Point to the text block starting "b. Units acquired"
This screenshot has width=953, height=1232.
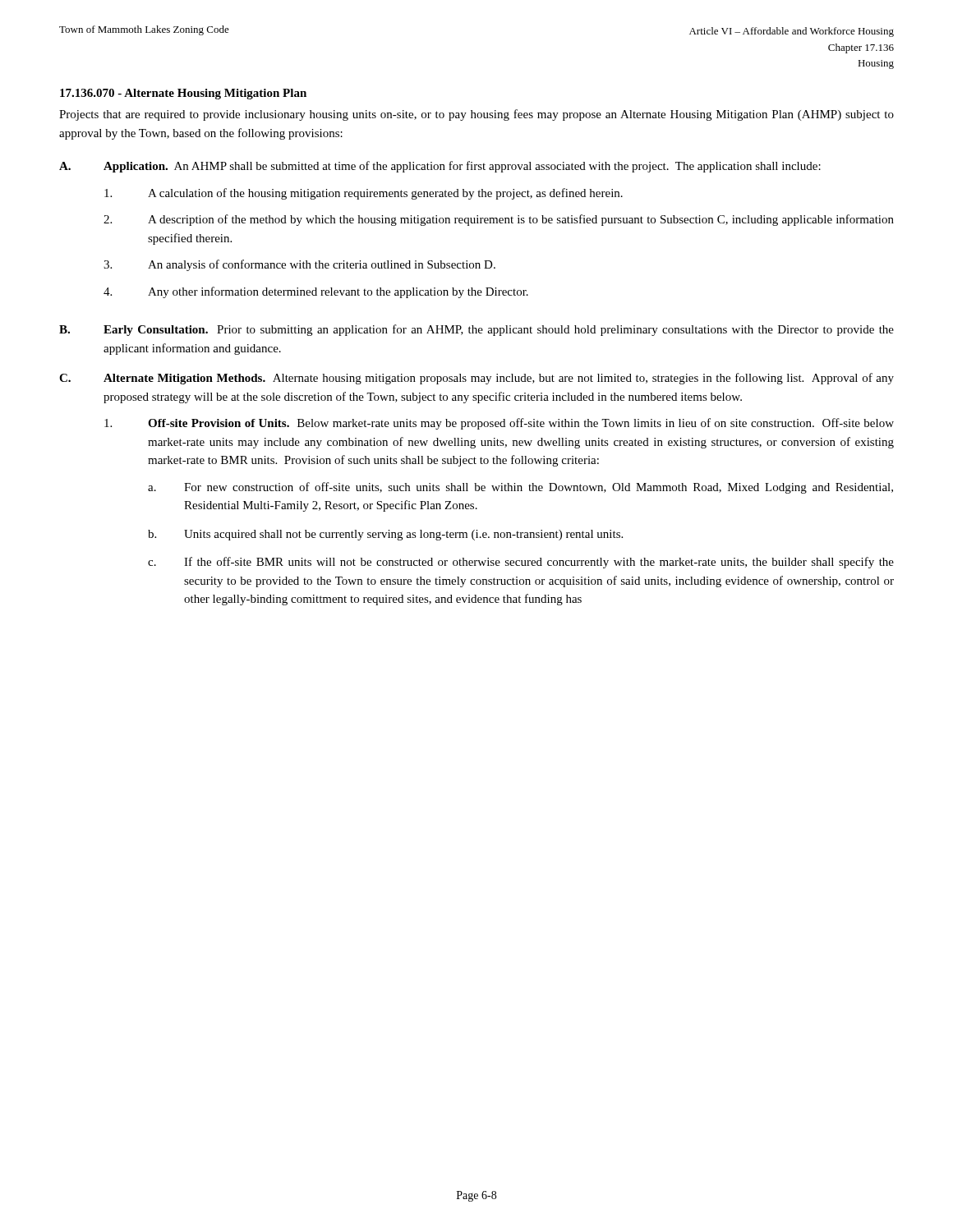tap(521, 534)
